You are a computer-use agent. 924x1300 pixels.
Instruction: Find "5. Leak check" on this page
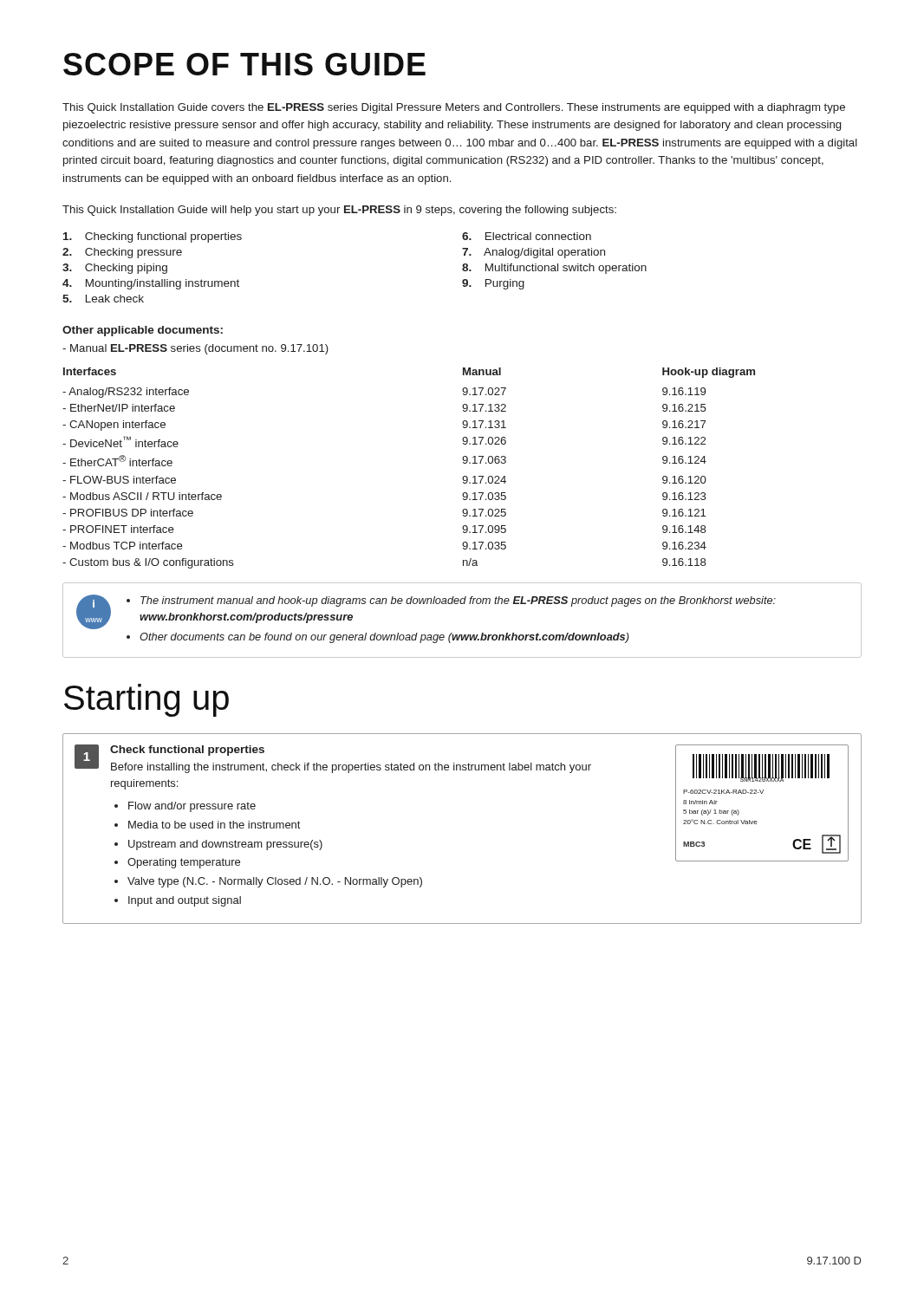click(103, 298)
